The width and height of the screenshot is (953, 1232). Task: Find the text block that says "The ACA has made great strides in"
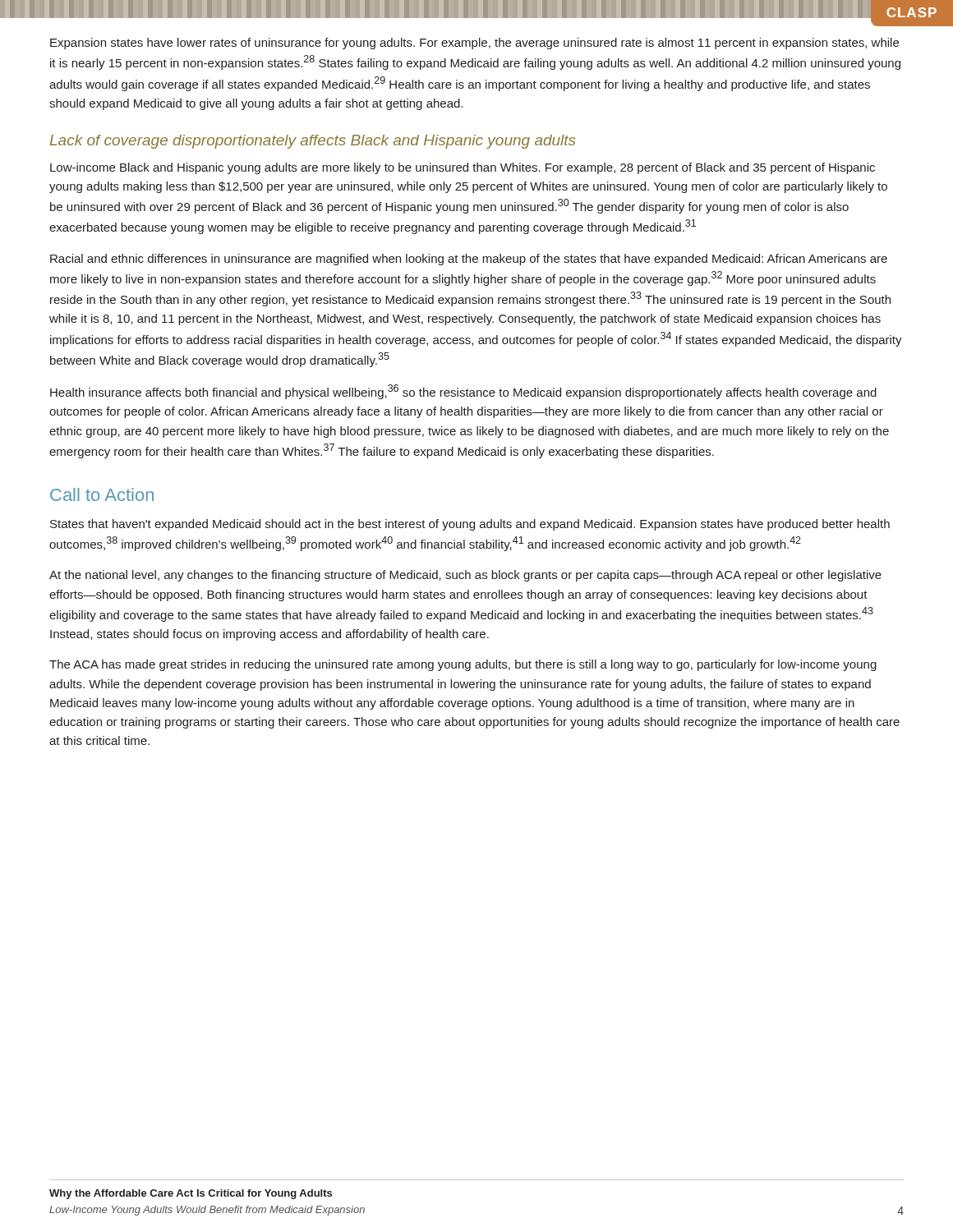click(475, 702)
